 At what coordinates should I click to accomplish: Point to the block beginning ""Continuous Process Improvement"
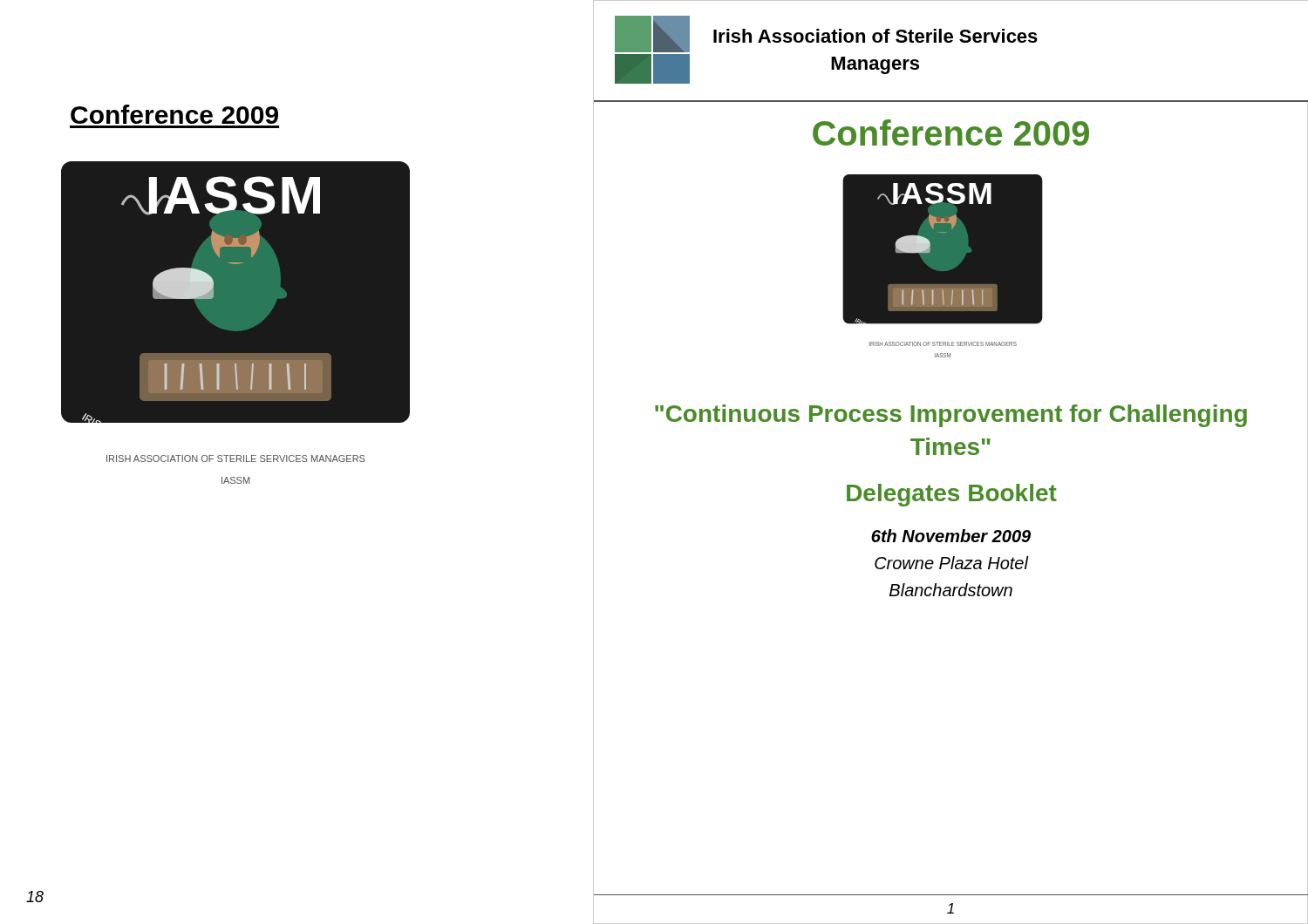[951, 430]
